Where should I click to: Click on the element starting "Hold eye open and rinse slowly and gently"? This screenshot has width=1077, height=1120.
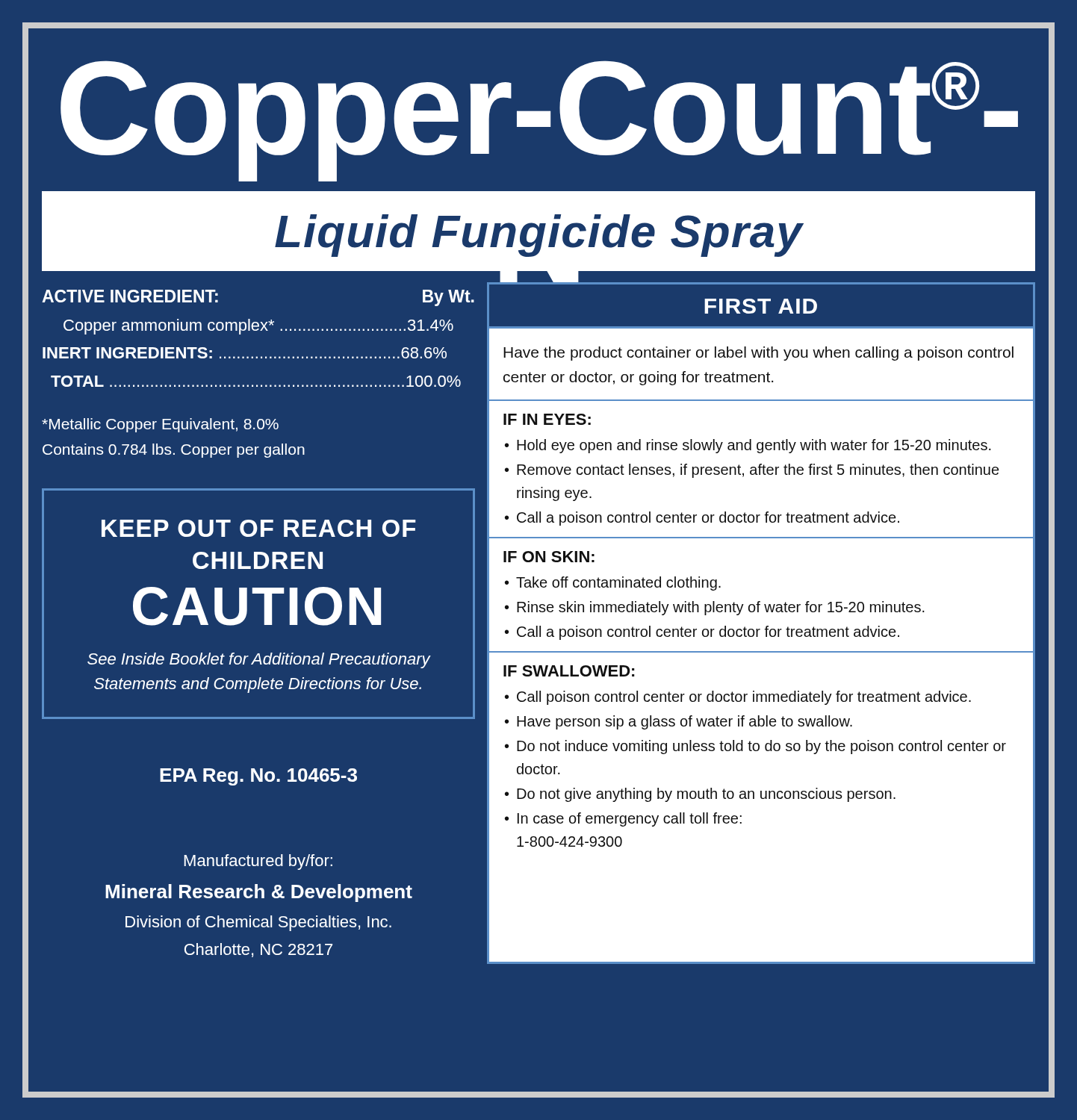click(754, 445)
